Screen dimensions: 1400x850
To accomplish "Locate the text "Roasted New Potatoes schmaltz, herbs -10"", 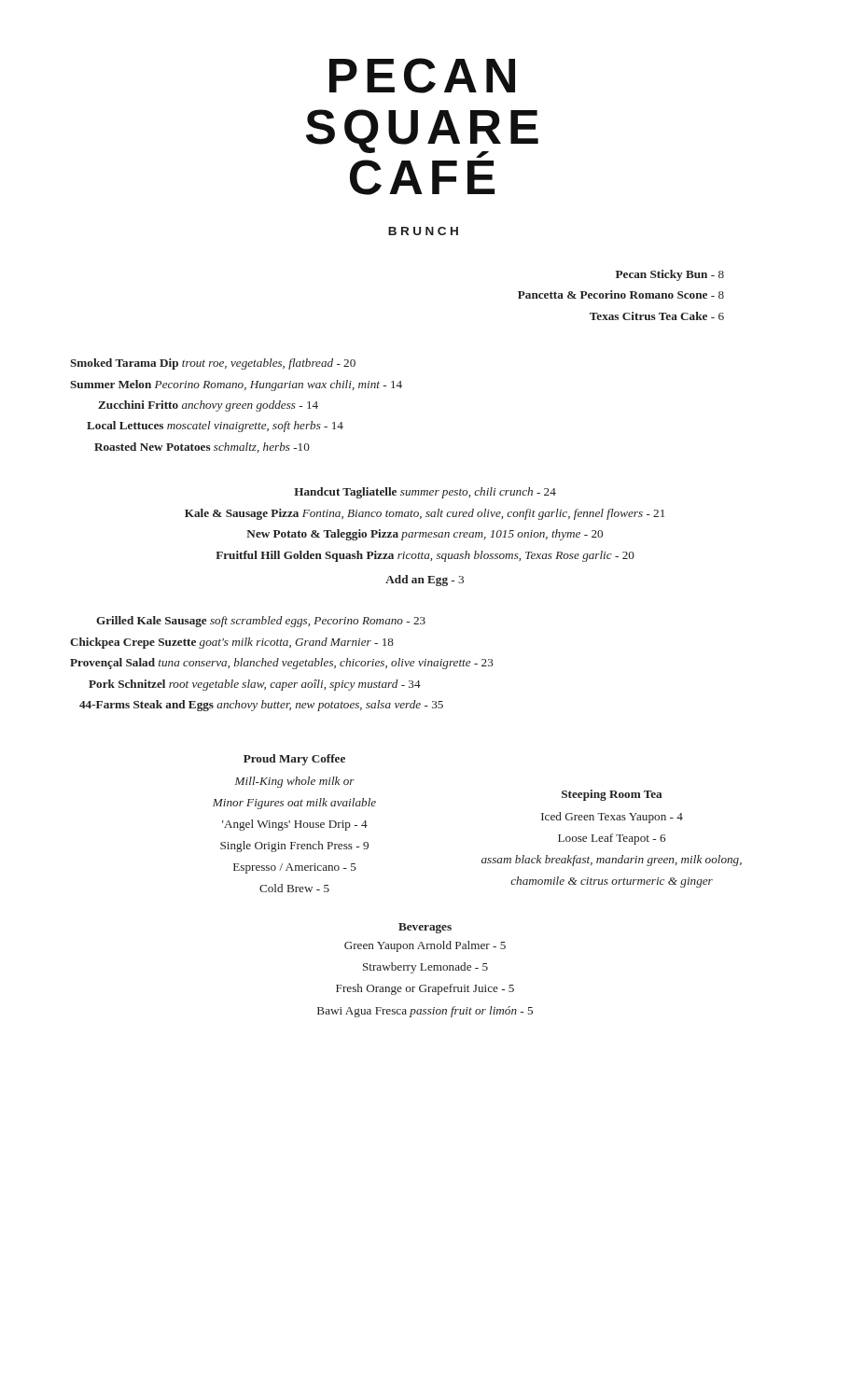I will click(202, 446).
